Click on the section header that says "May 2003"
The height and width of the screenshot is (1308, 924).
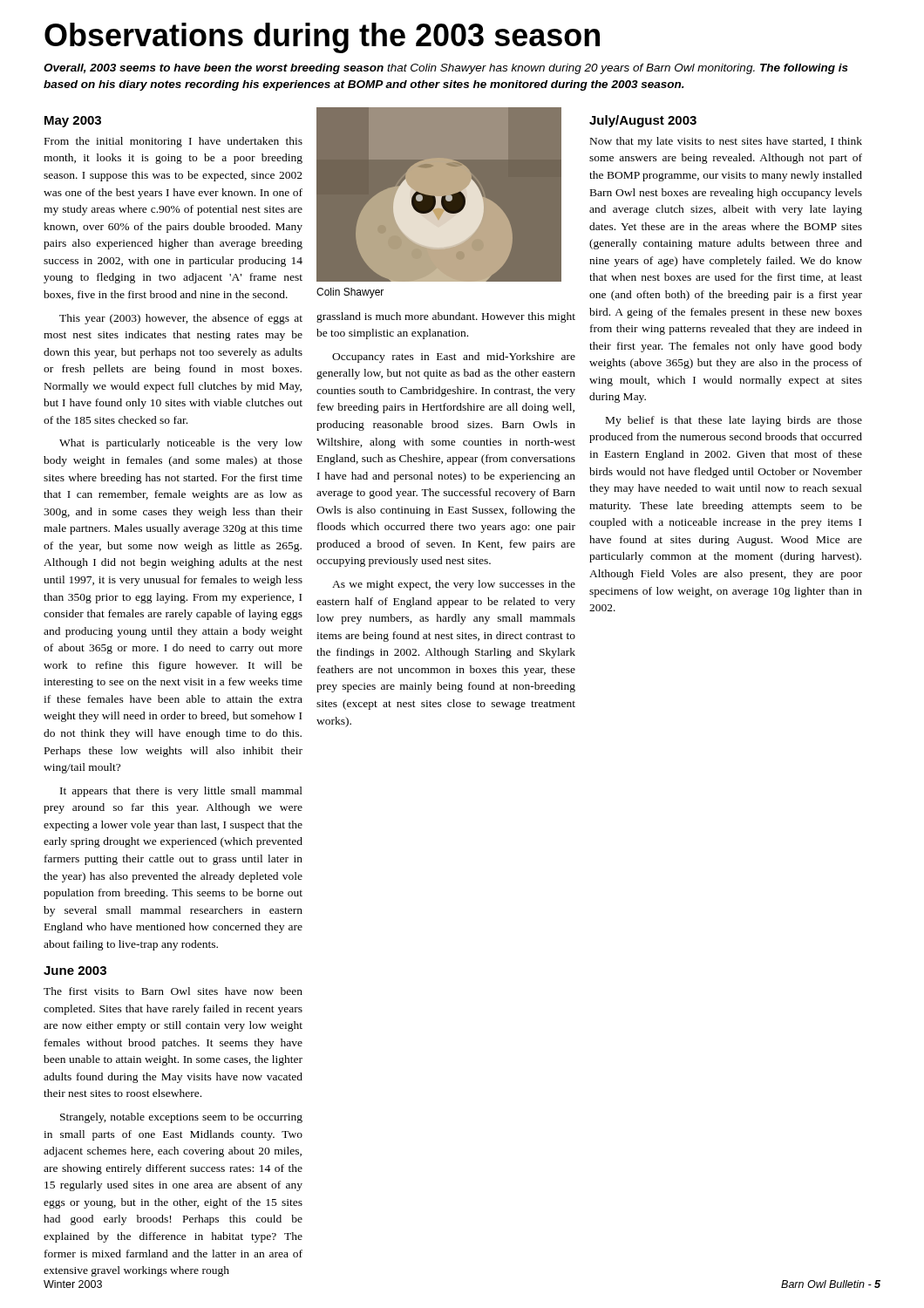[x=73, y=122]
